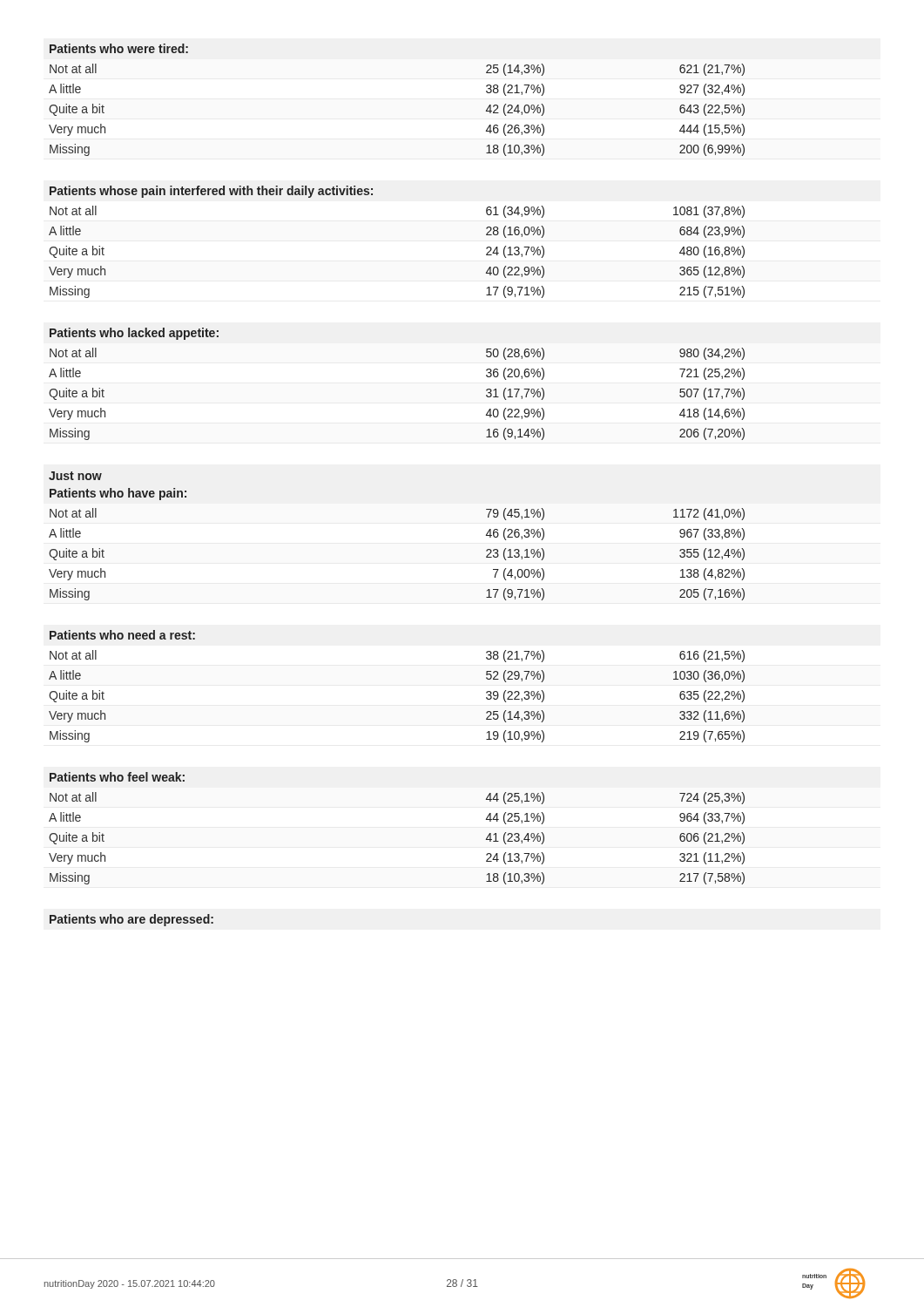The width and height of the screenshot is (924, 1307).
Task: Locate the text starting "Patients who were"
Action: point(119,49)
